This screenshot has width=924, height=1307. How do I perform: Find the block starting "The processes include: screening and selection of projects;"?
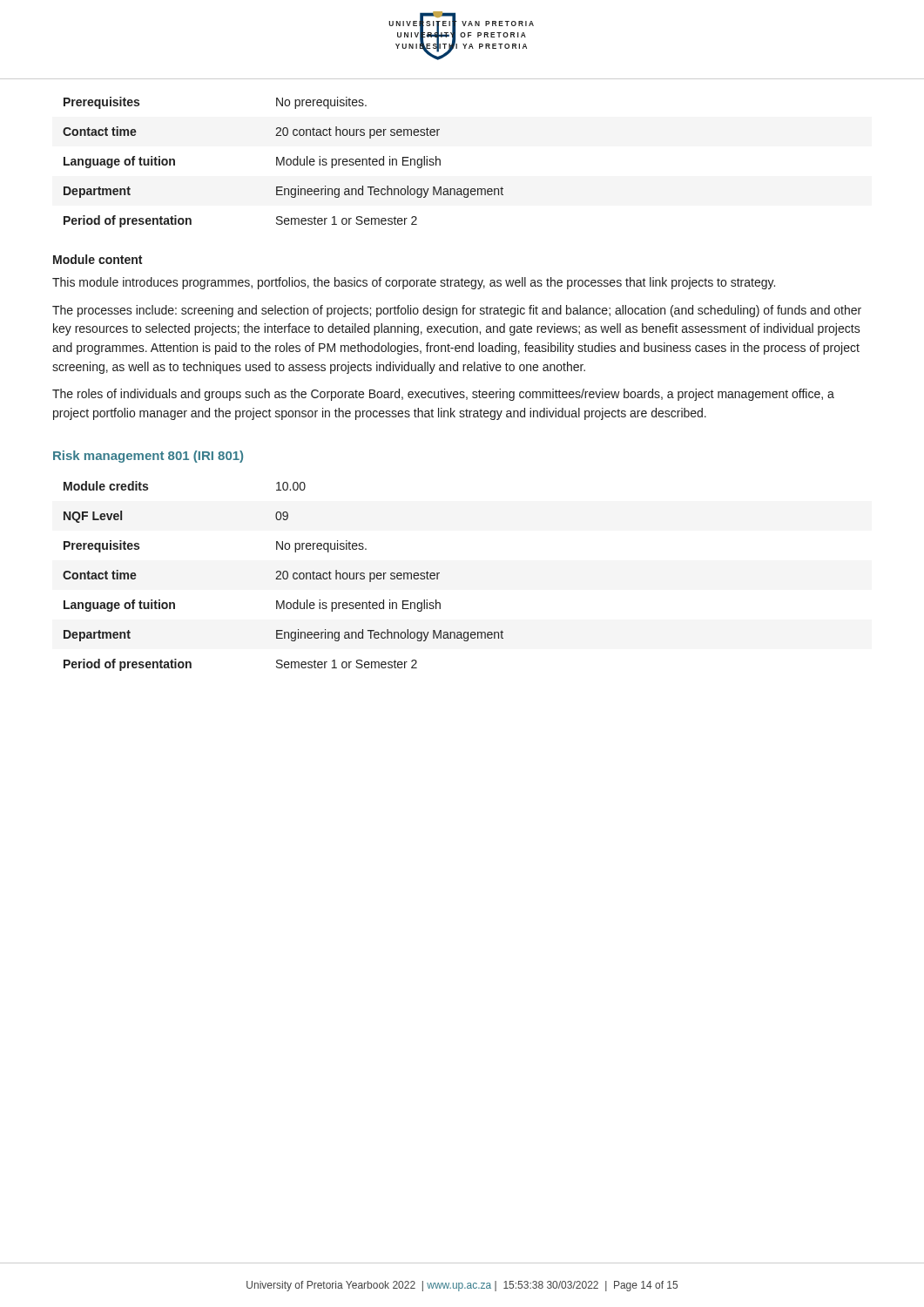click(457, 338)
